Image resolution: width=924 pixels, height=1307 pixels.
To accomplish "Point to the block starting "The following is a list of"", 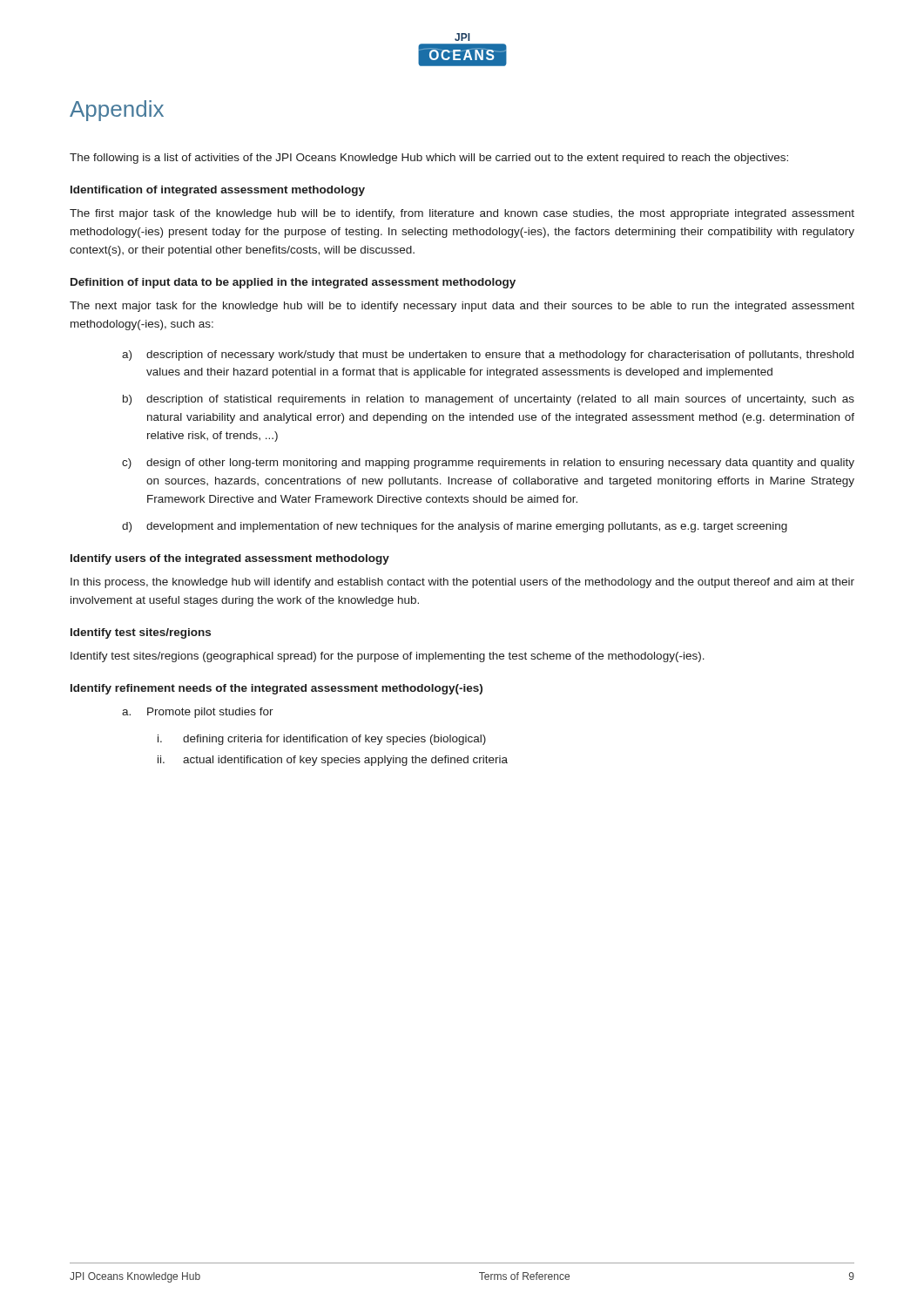I will point(429,157).
